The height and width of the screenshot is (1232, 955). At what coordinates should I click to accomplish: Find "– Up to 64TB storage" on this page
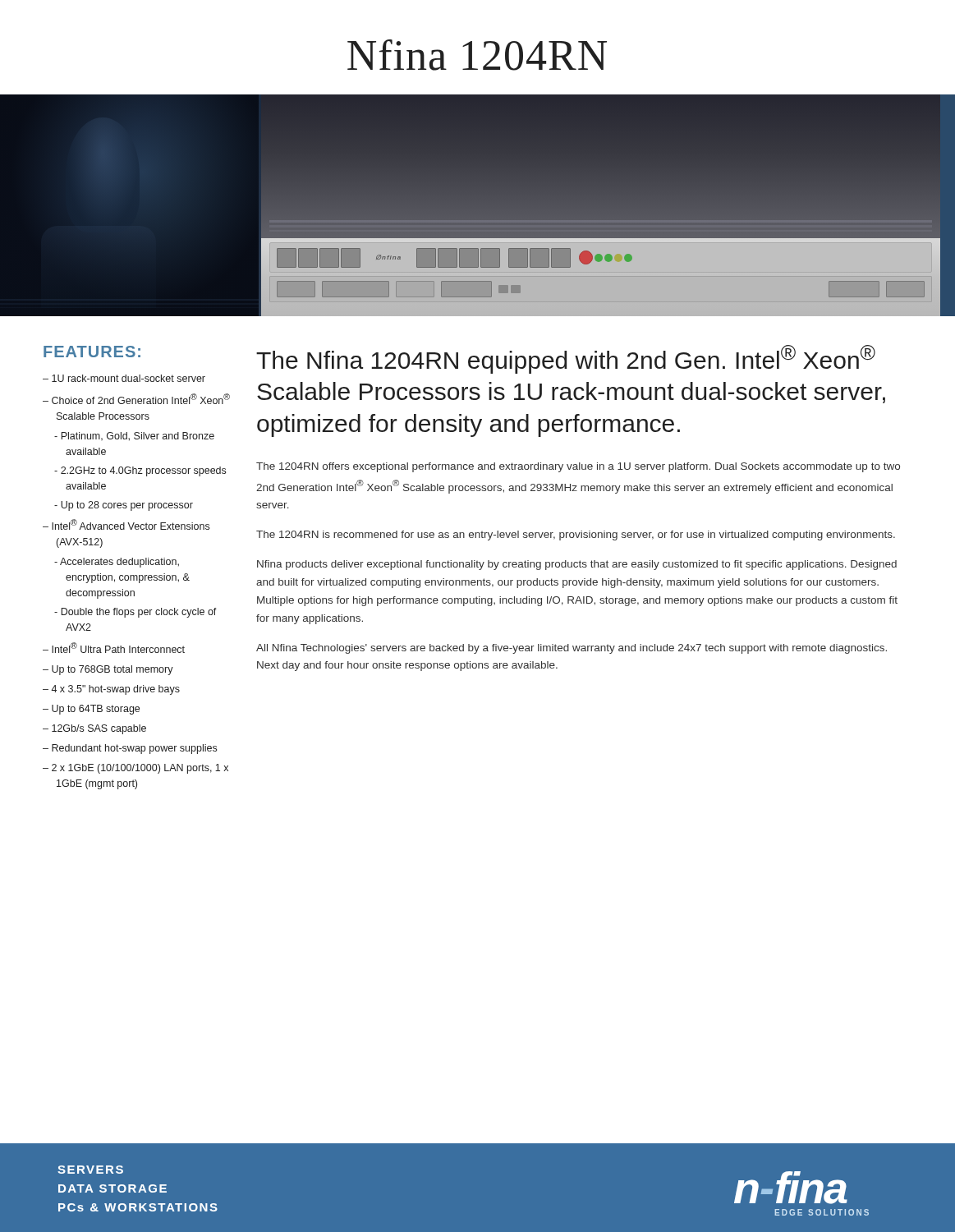pyautogui.click(x=91, y=709)
